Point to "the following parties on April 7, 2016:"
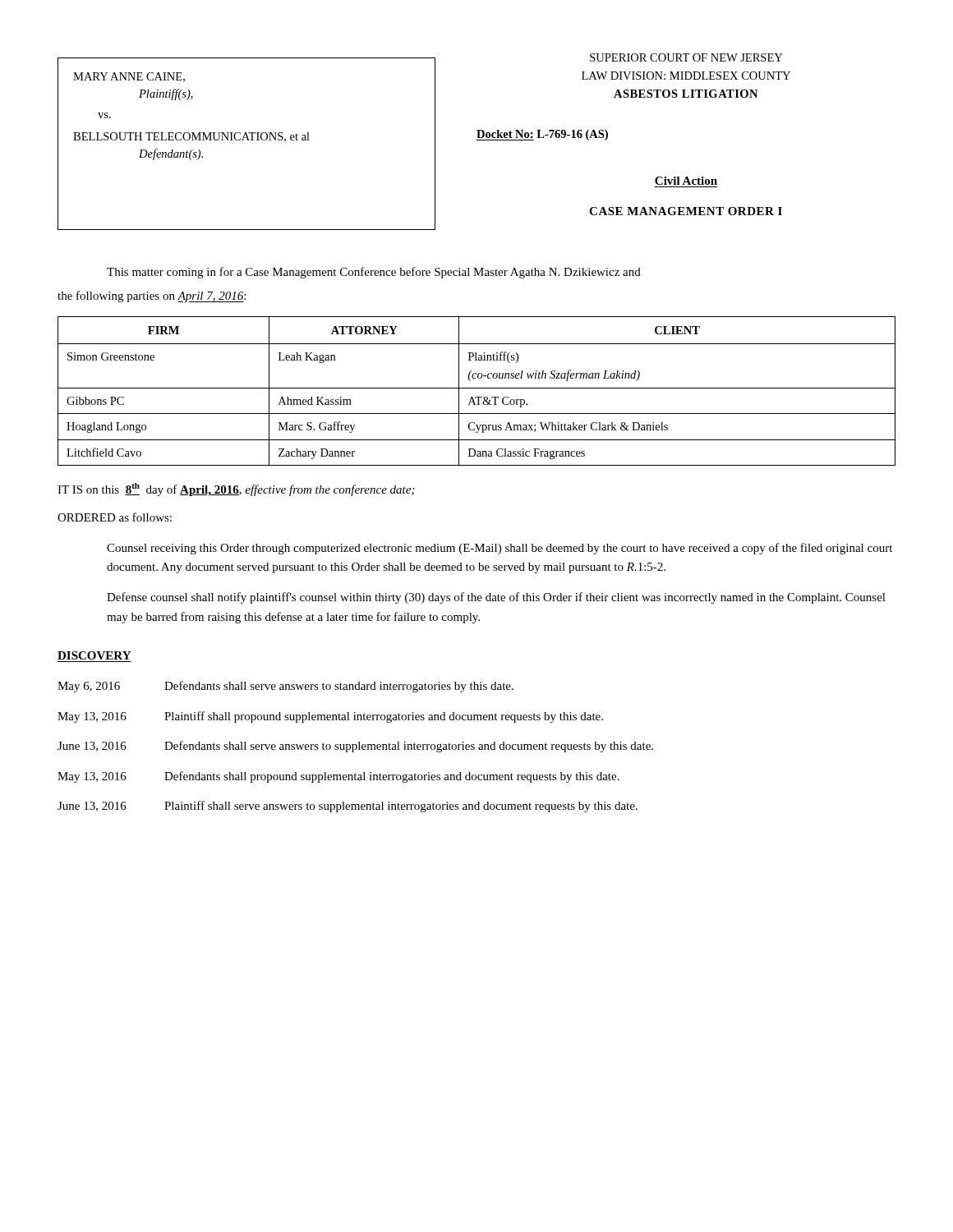 point(152,296)
